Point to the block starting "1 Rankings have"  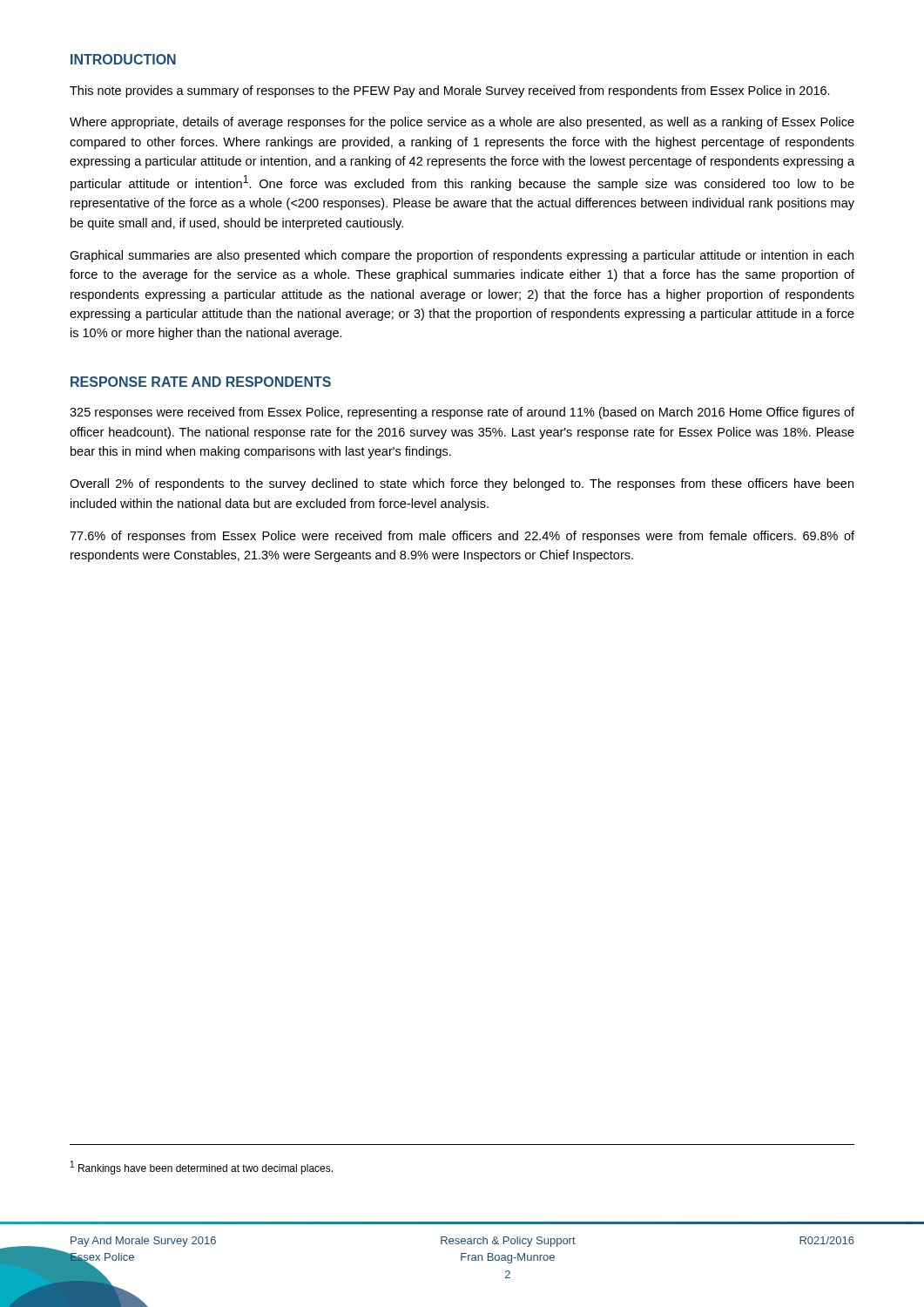click(x=202, y=1168)
